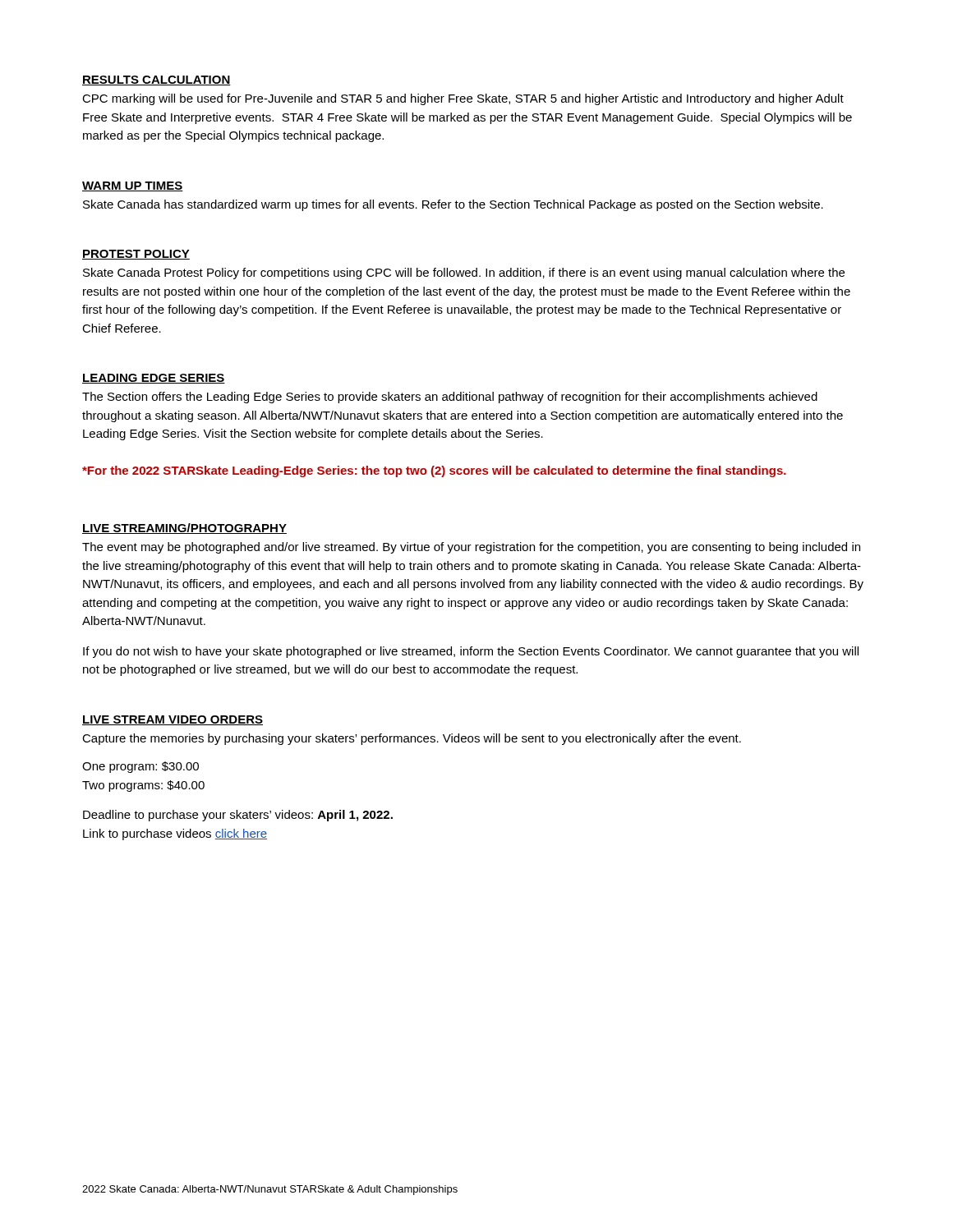Find "PROTEST POLICY" on this page
This screenshot has height=1232, width=953.
click(x=136, y=253)
